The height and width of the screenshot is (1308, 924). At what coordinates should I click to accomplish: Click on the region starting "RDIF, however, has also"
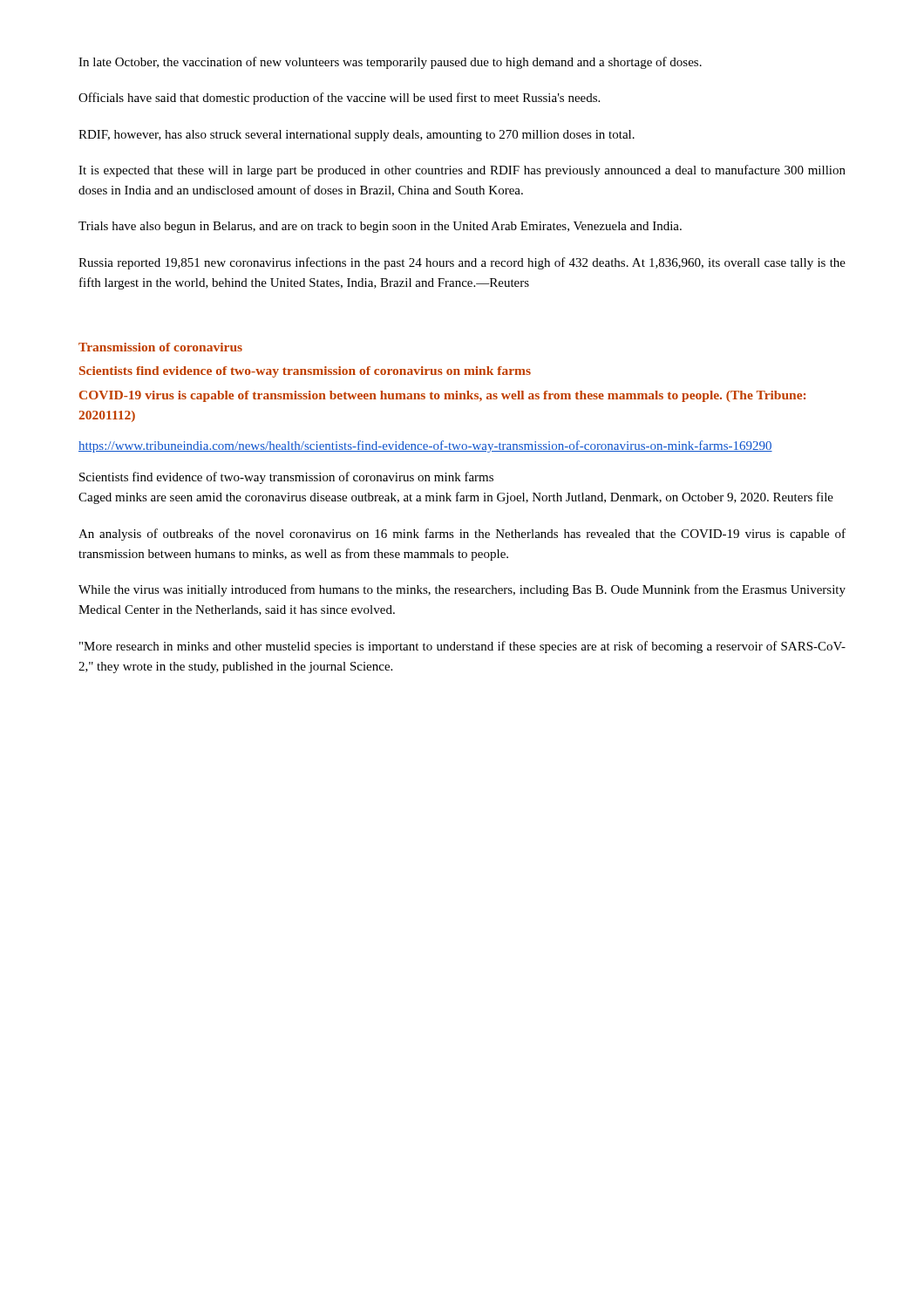[x=357, y=134]
